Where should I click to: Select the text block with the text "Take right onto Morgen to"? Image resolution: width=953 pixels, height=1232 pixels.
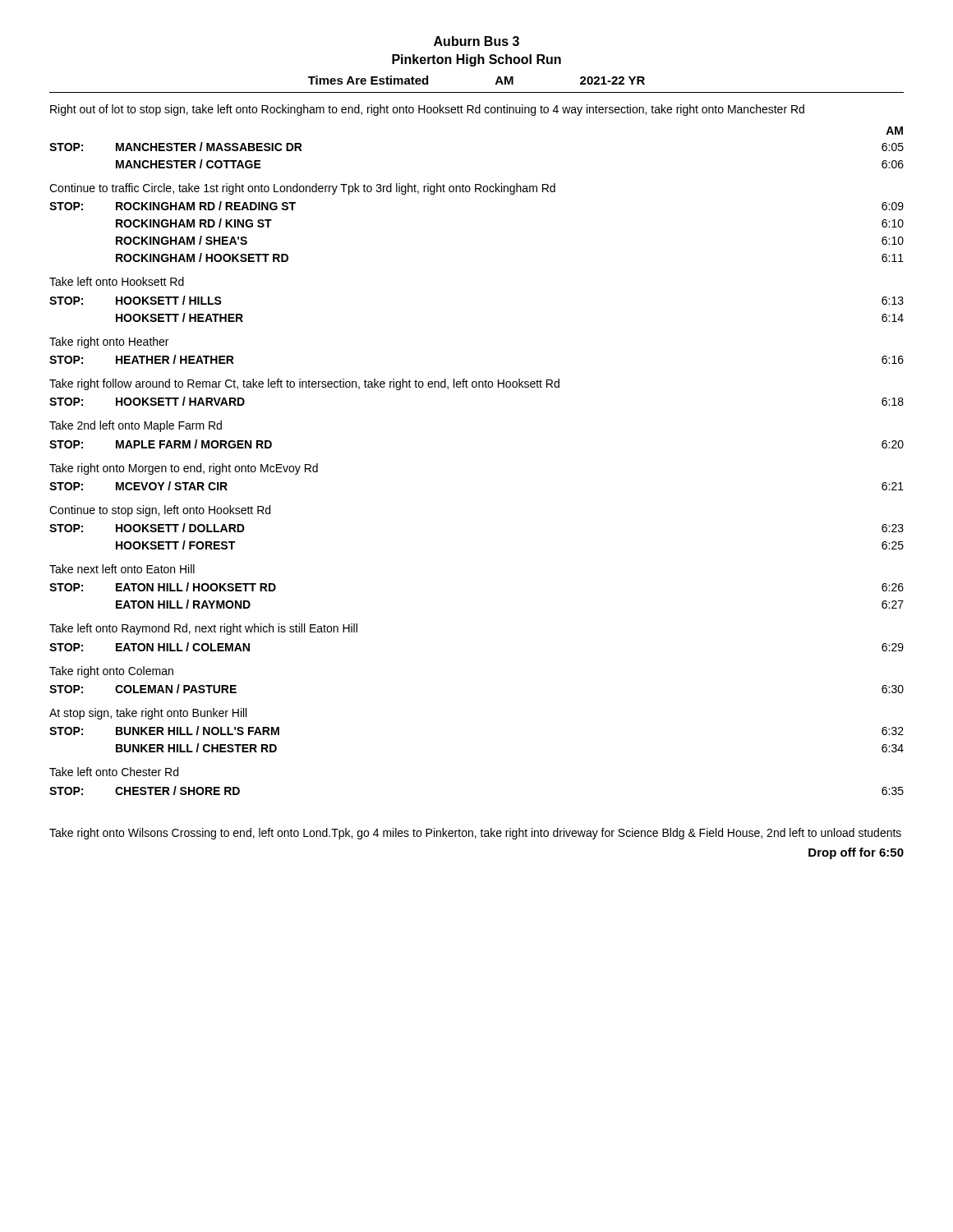(184, 468)
